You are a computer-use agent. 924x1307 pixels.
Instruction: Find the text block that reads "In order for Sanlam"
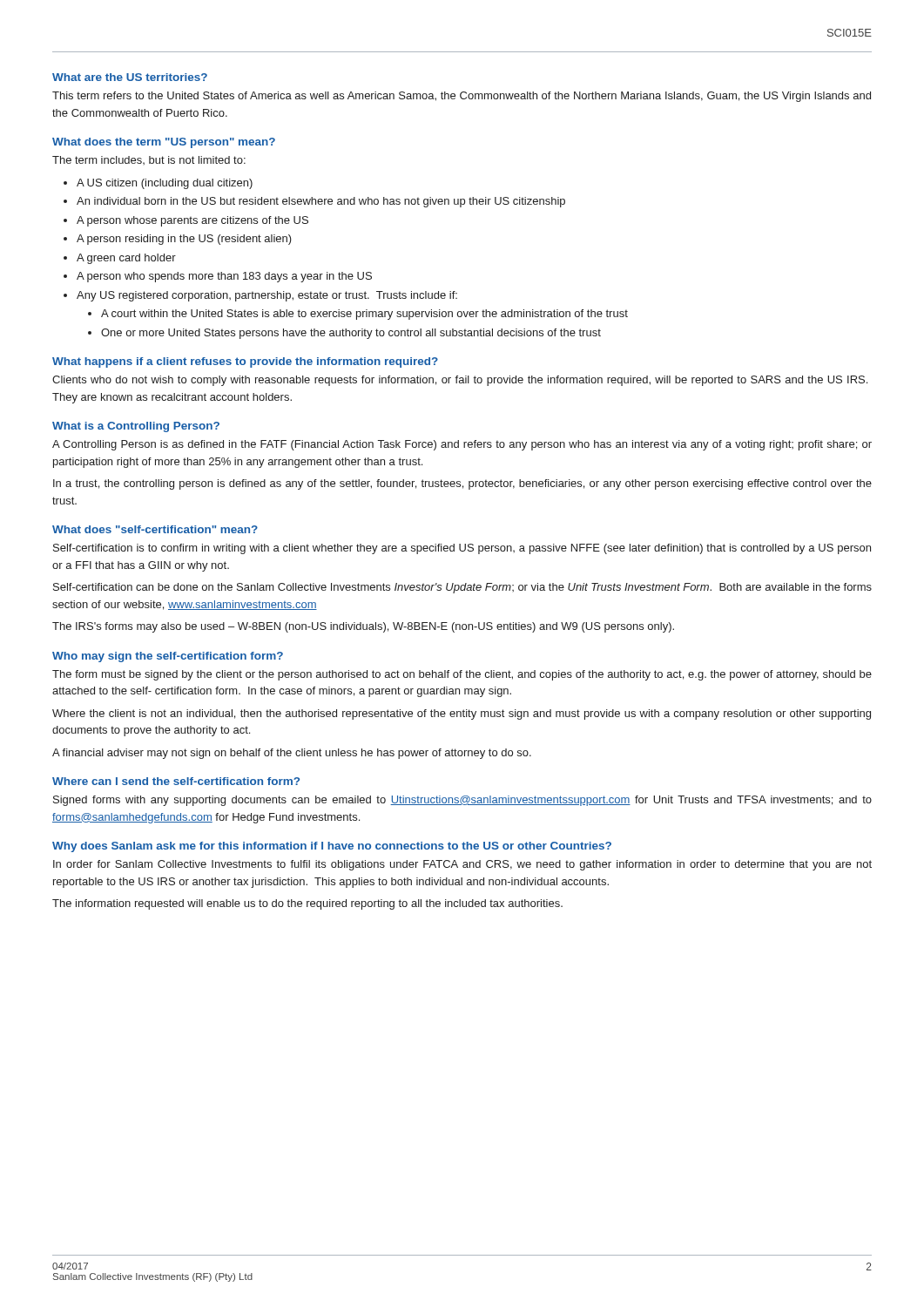(x=462, y=872)
